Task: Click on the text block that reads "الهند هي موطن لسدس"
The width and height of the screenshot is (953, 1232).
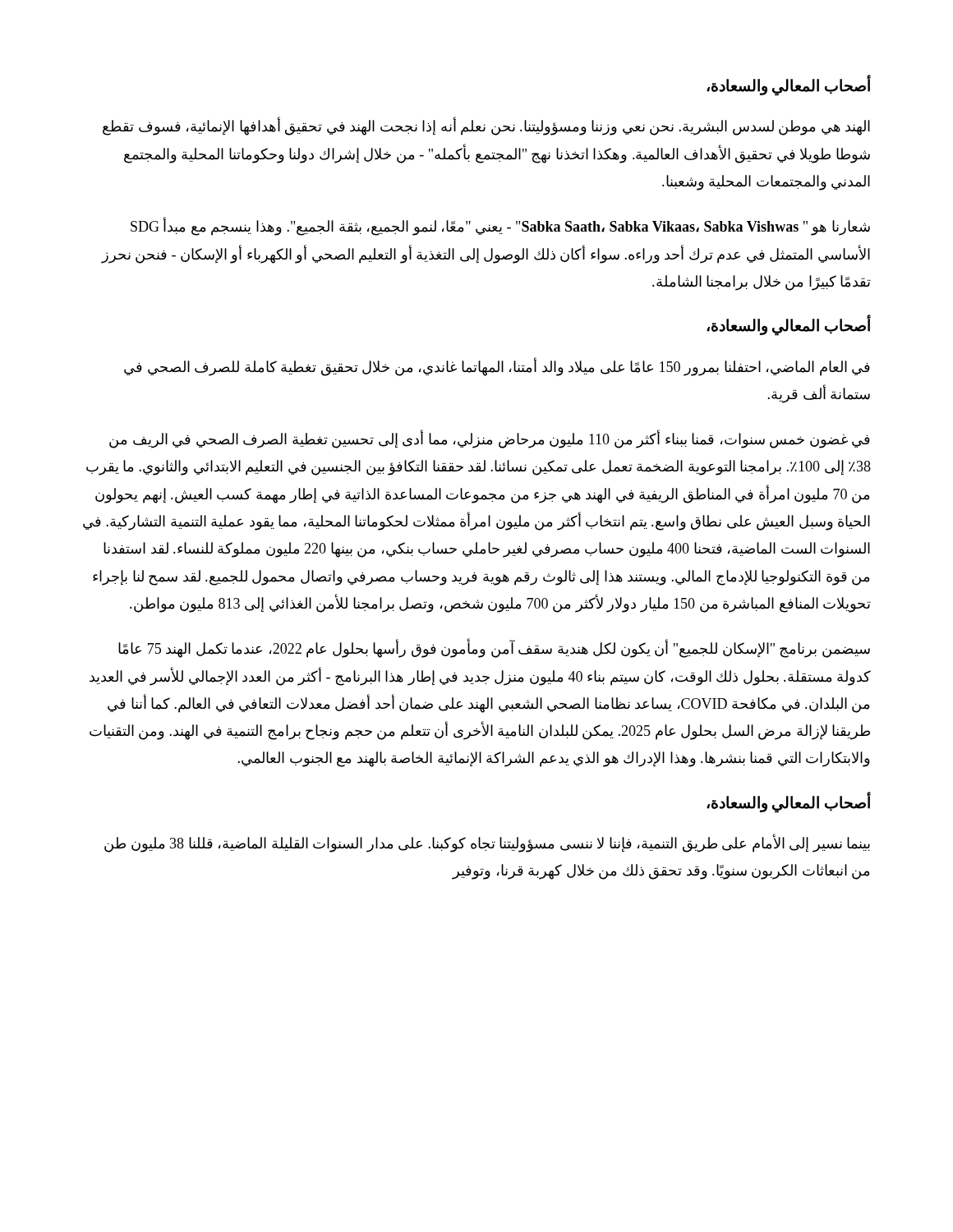Action: click(x=486, y=154)
